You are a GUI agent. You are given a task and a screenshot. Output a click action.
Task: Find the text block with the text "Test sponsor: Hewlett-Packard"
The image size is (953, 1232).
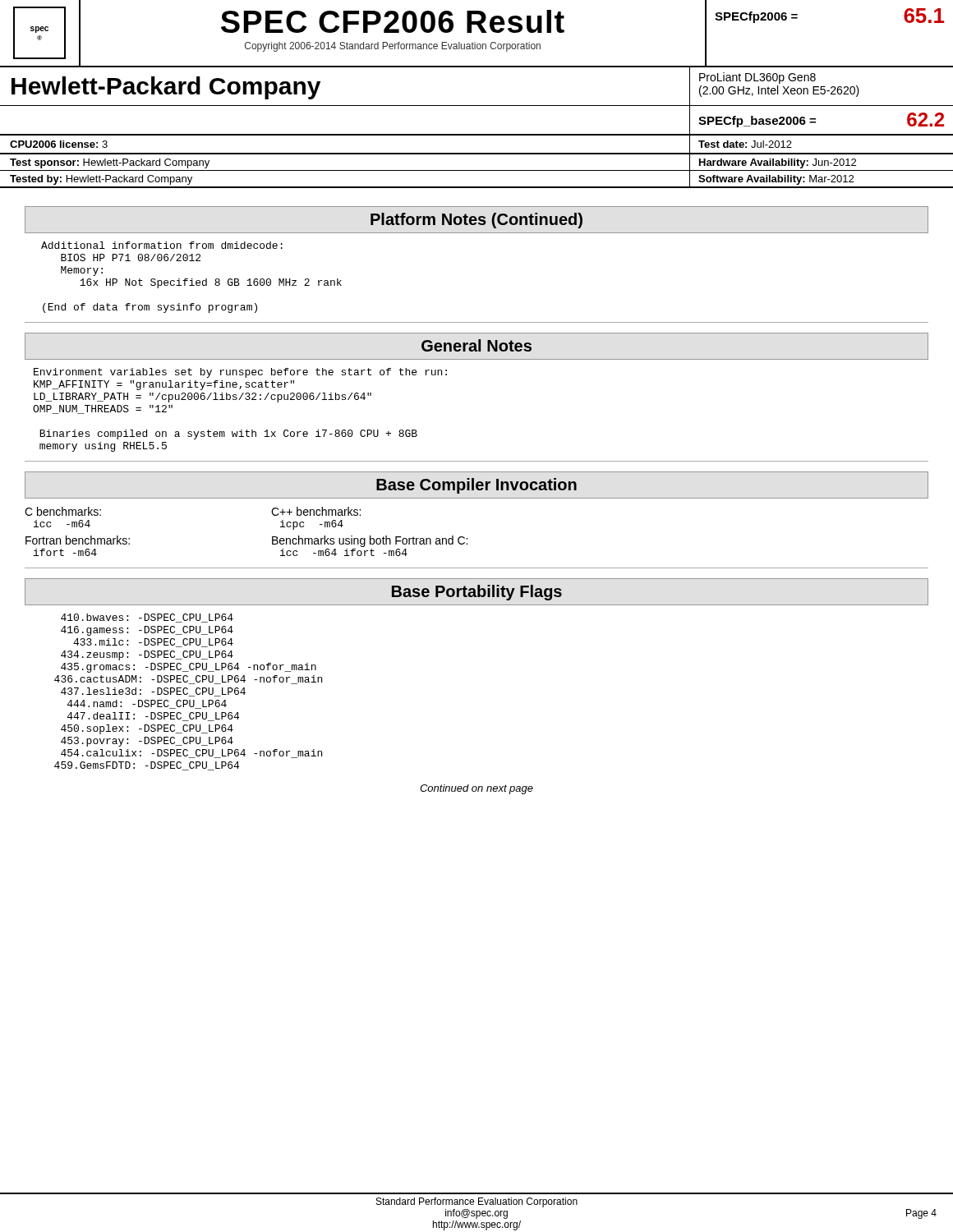[x=476, y=162]
